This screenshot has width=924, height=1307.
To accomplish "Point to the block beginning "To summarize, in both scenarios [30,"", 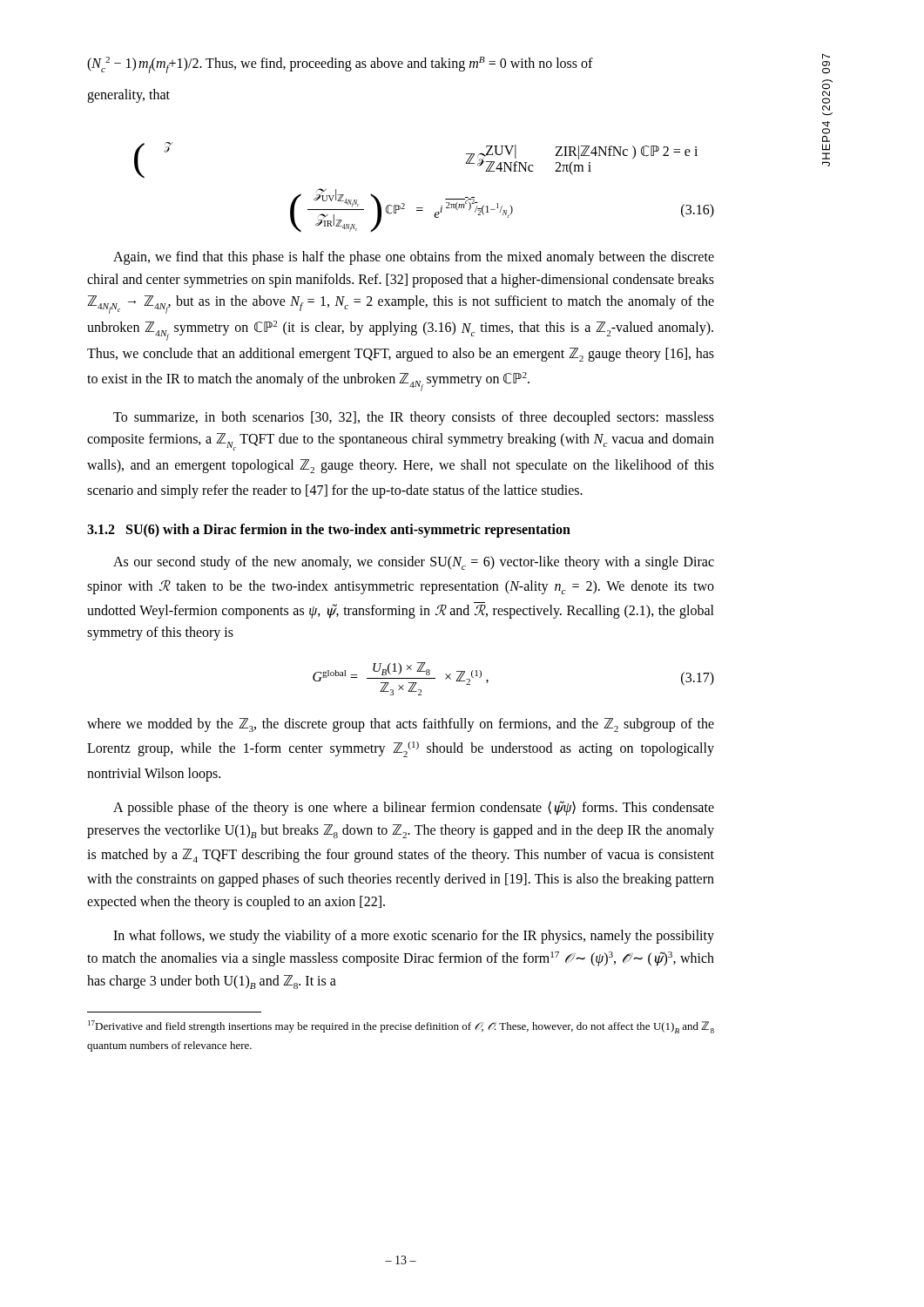I will click(x=401, y=453).
